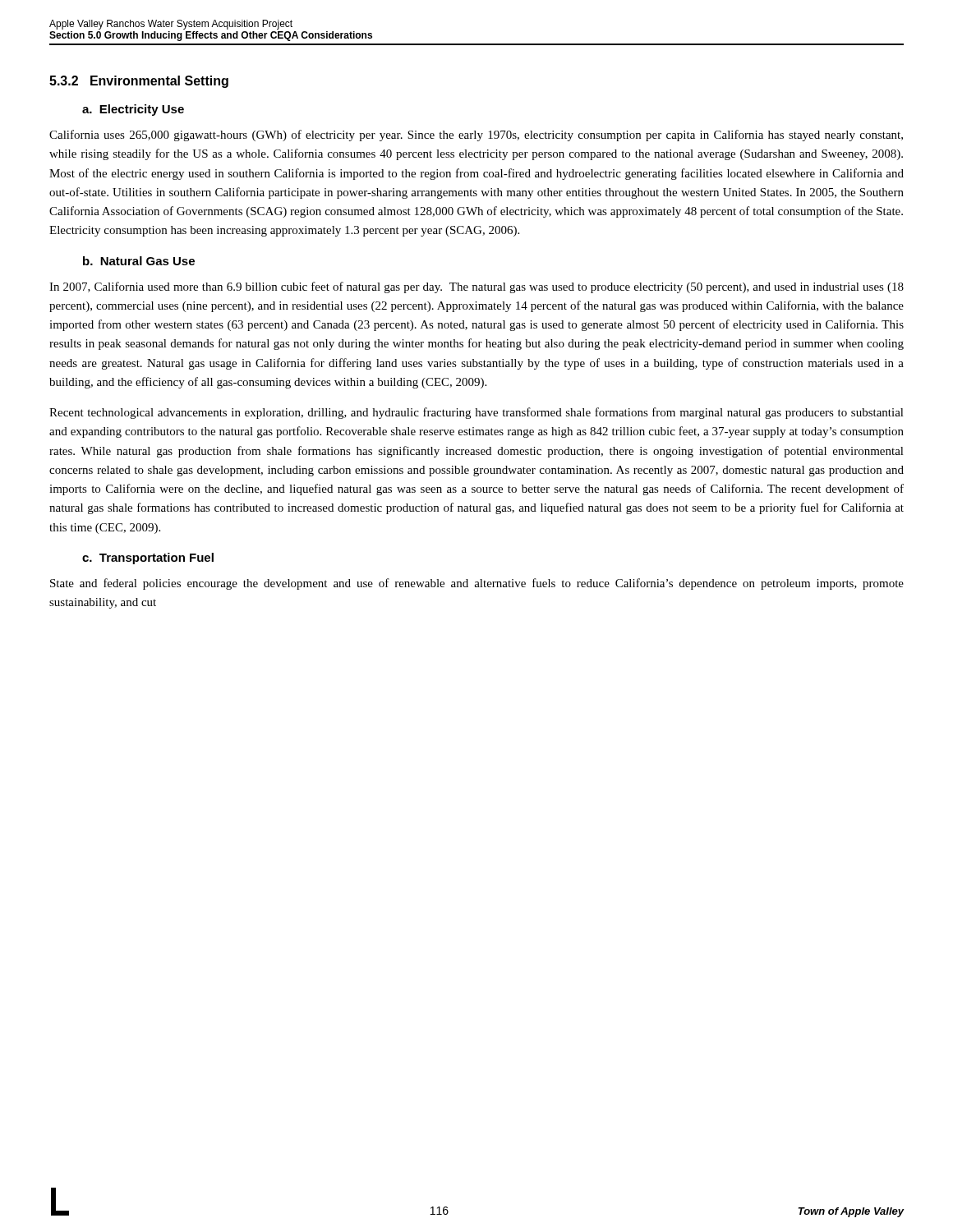Find the text block containing "California uses 265,000 gigawatt-hours (GWh)"
This screenshot has width=953, height=1232.
476,182
